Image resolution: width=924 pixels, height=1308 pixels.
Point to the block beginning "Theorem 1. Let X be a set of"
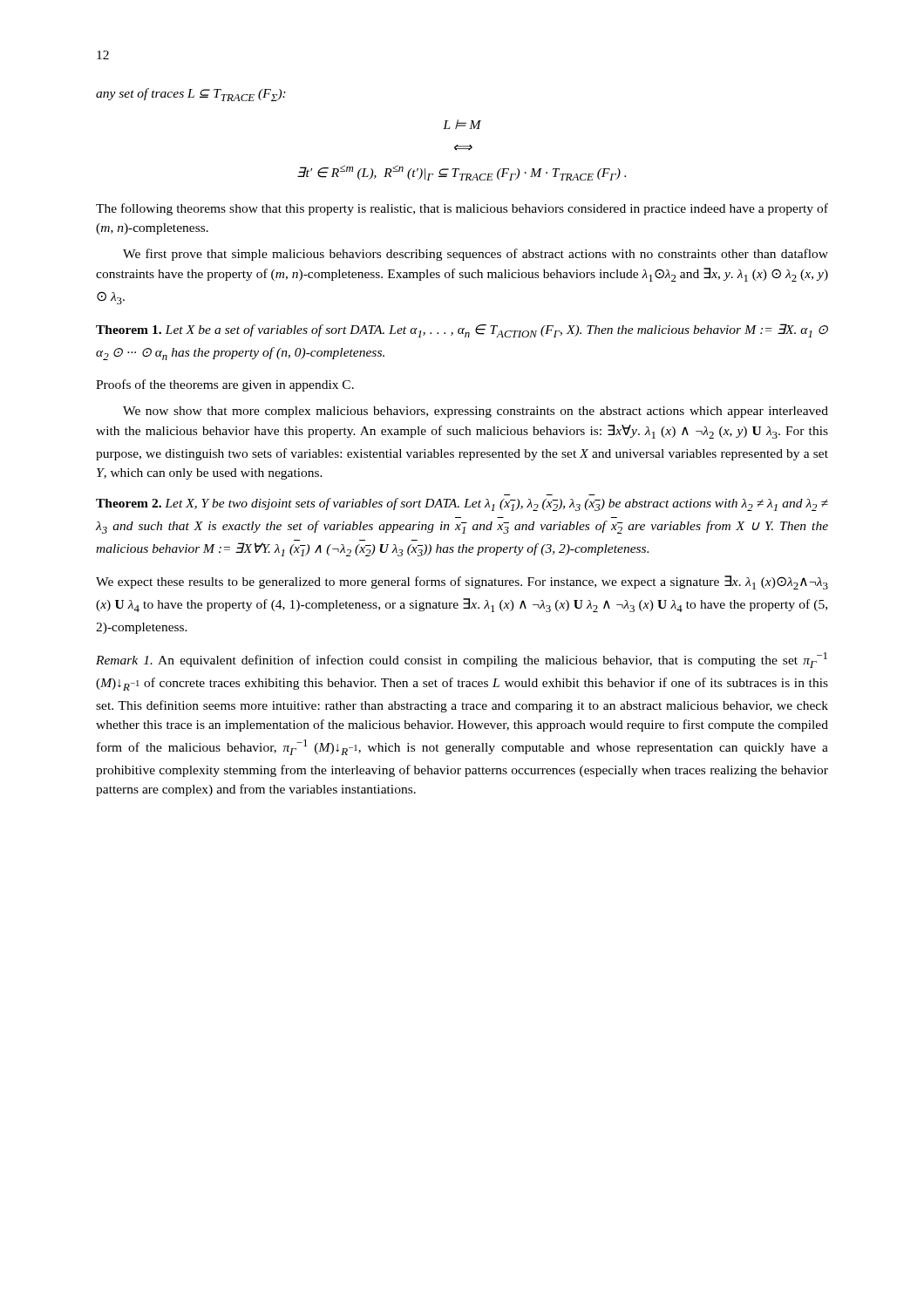click(462, 342)
